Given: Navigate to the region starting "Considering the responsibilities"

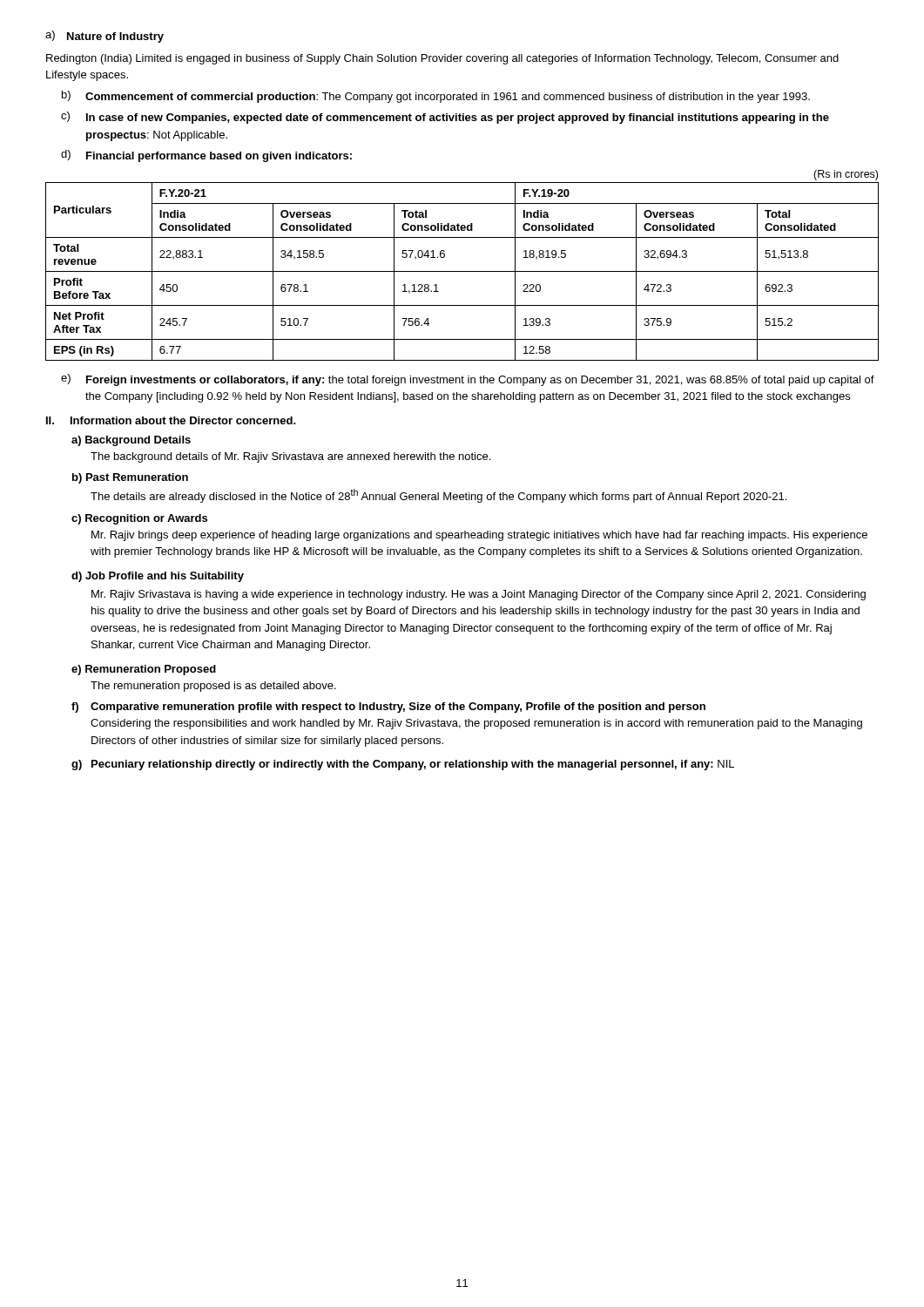Looking at the screenshot, I should point(477,732).
